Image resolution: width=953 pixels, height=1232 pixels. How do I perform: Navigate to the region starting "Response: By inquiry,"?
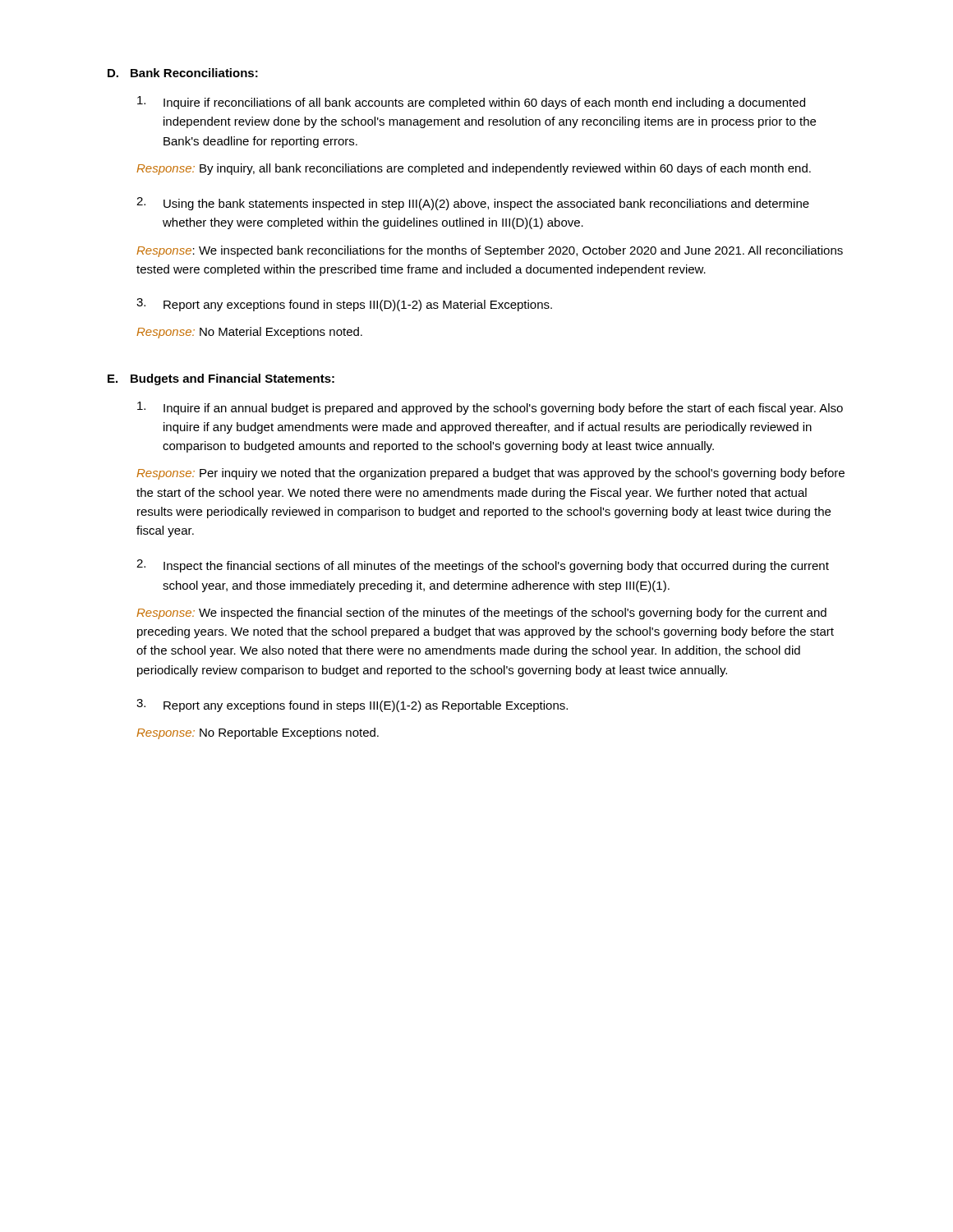[x=474, y=168]
